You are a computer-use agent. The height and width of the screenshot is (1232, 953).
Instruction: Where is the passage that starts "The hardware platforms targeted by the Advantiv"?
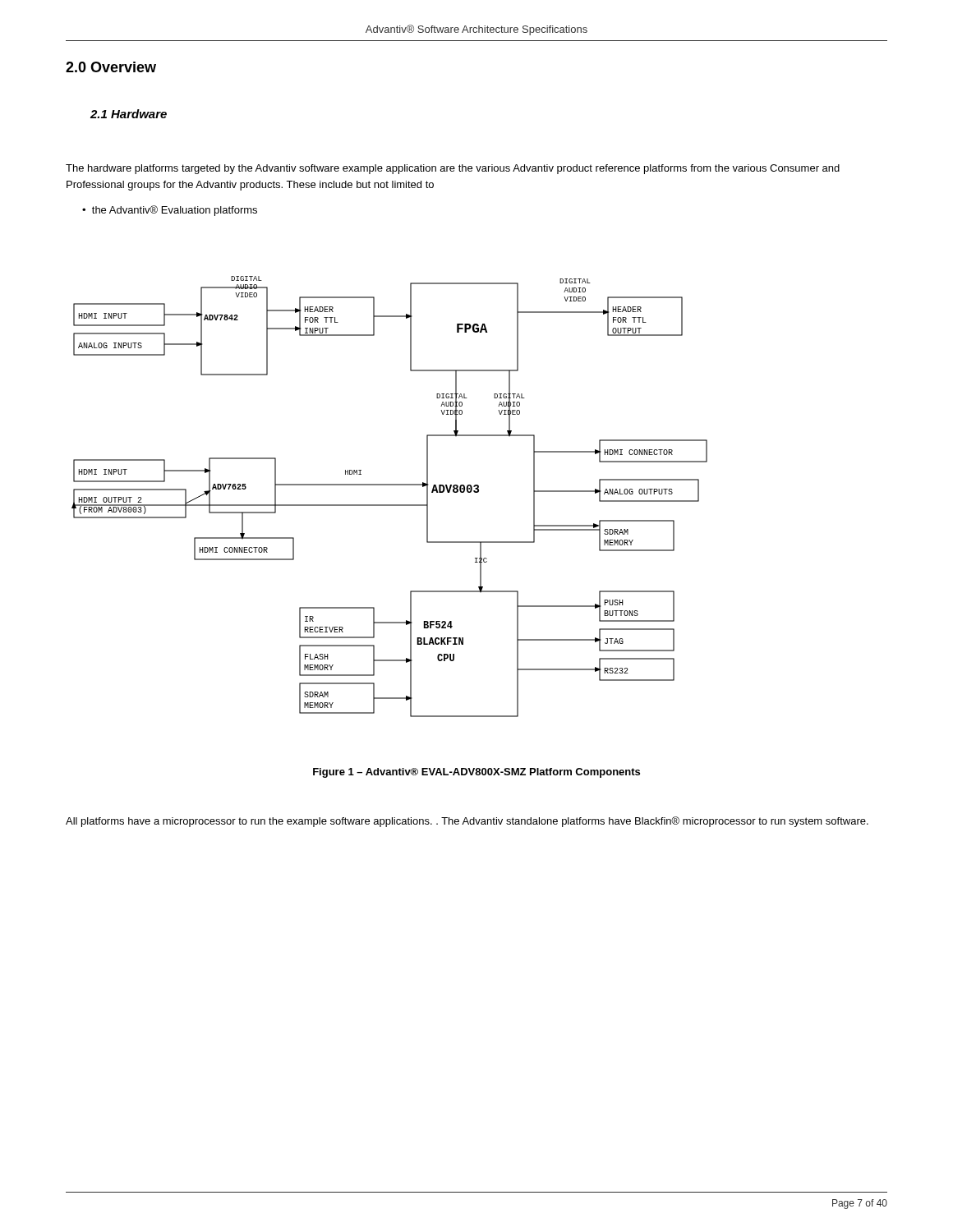point(453,176)
